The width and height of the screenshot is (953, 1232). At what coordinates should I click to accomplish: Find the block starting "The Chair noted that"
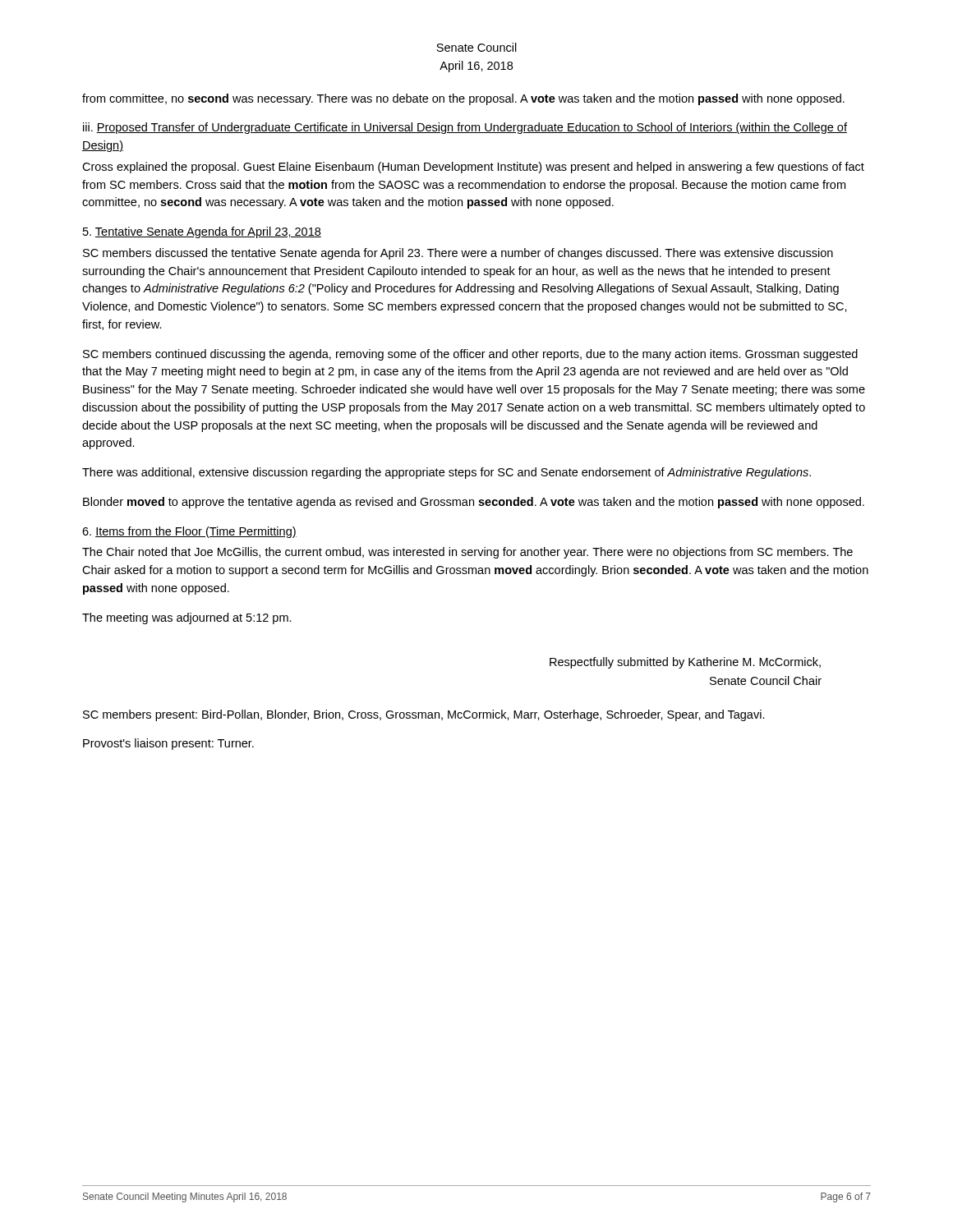(x=475, y=570)
